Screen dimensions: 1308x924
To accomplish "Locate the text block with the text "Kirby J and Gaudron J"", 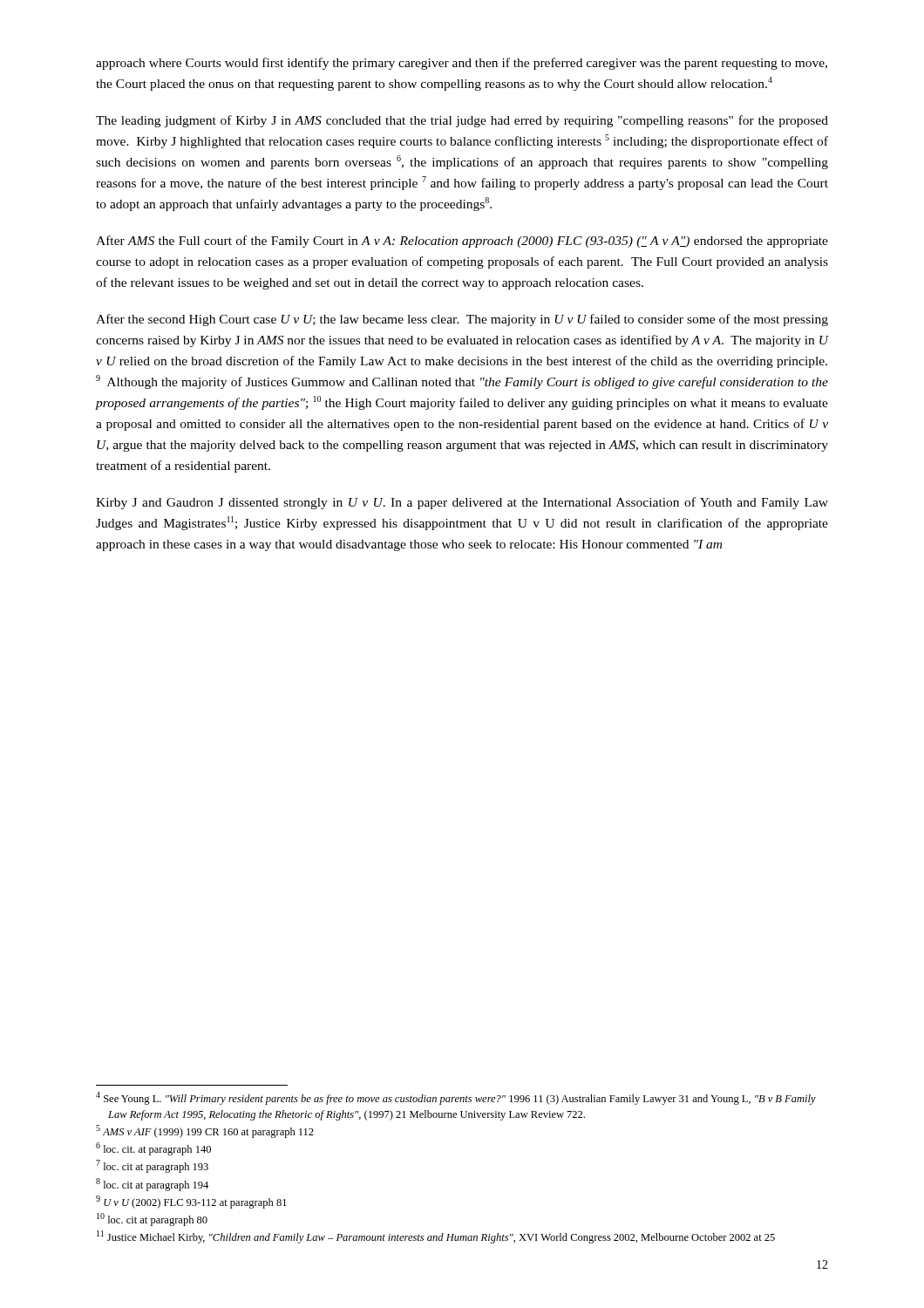I will pyautogui.click(x=462, y=523).
